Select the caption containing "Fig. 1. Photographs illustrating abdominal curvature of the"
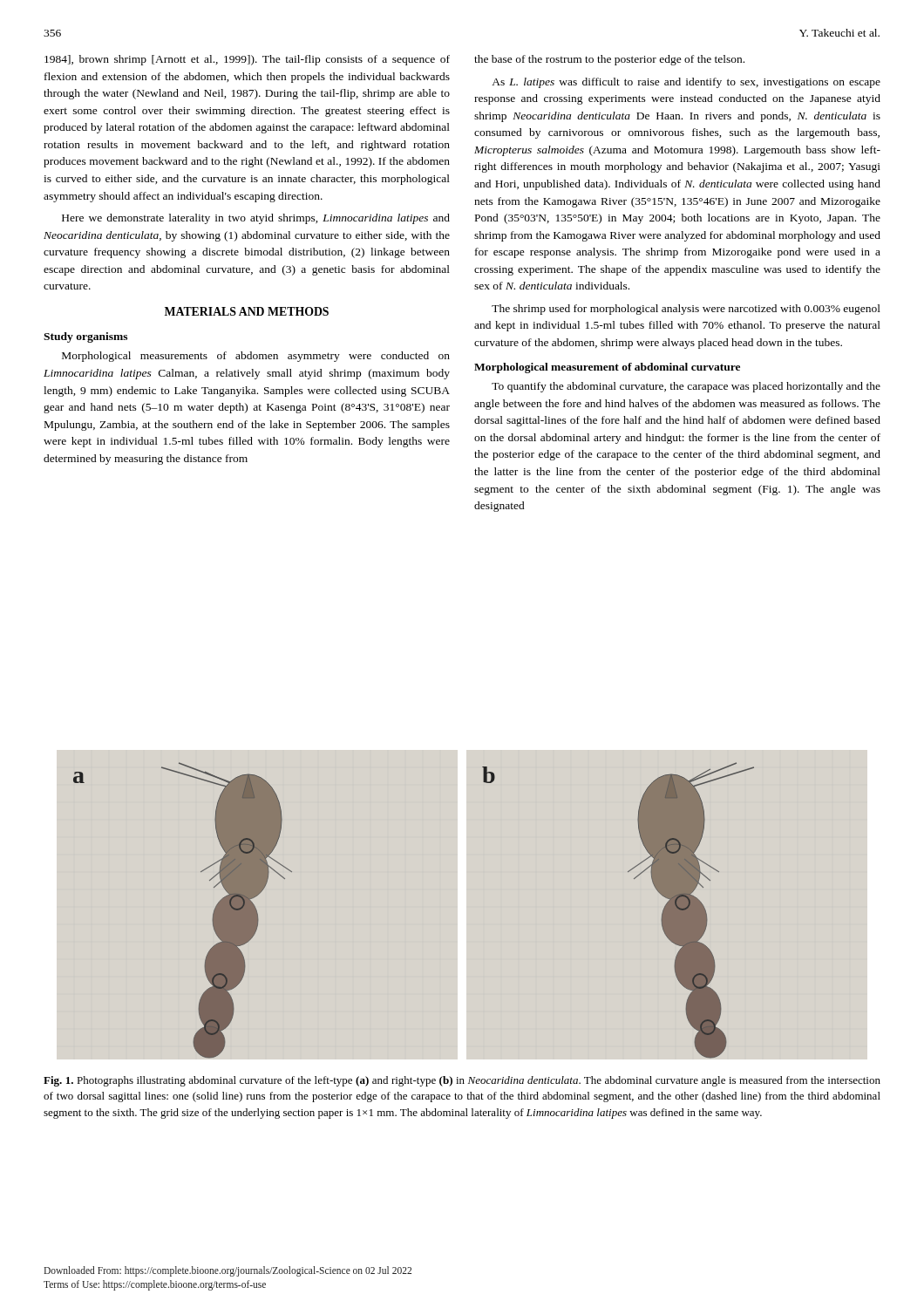Screen dimensions: 1308x924 (x=462, y=1097)
